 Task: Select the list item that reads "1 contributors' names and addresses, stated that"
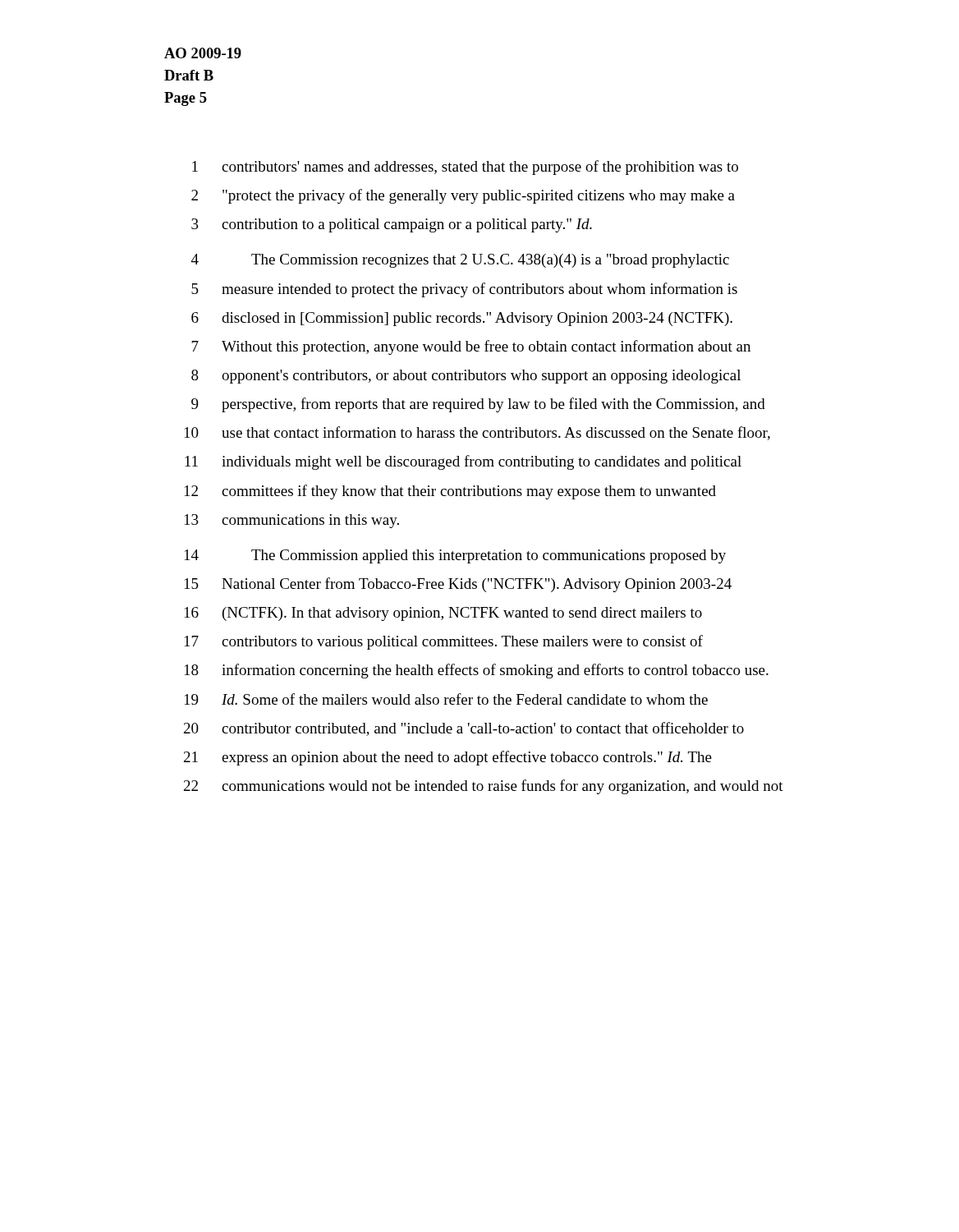(x=512, y=166)
